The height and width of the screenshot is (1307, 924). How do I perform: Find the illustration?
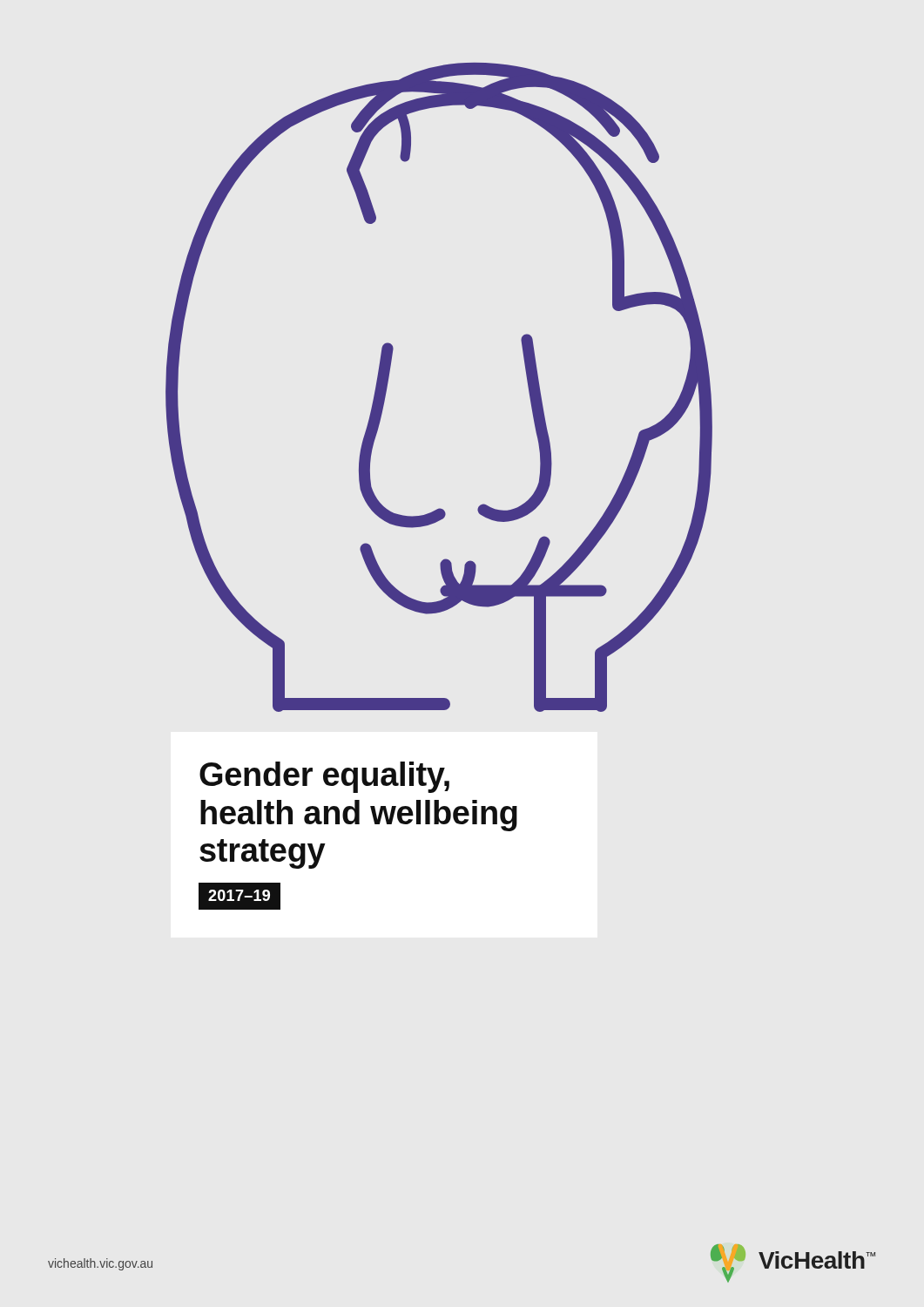[x=427, y=405]
